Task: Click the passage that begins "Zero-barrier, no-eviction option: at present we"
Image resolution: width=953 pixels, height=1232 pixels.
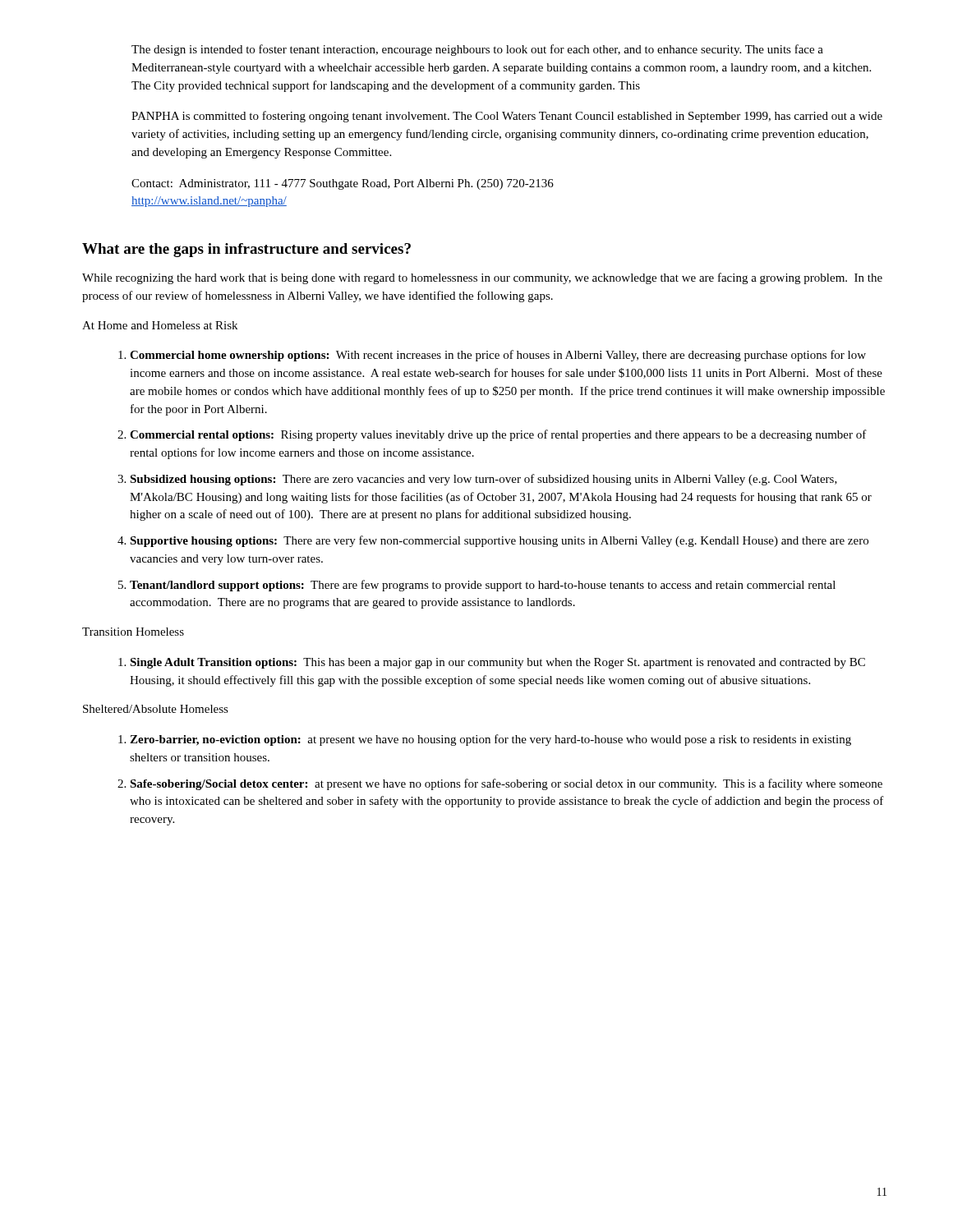Action: click(491, 748)
